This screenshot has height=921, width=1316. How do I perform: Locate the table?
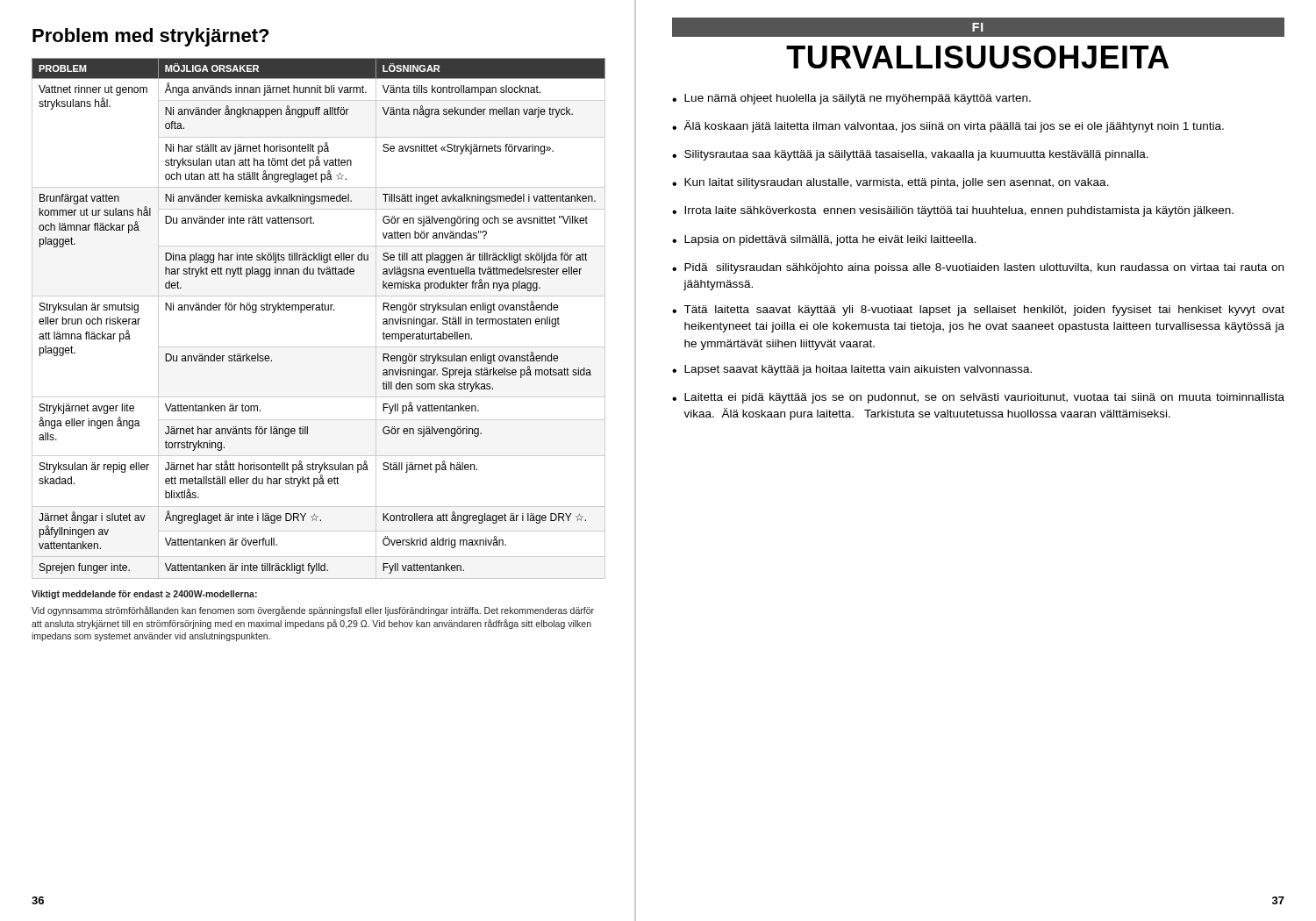318,319
